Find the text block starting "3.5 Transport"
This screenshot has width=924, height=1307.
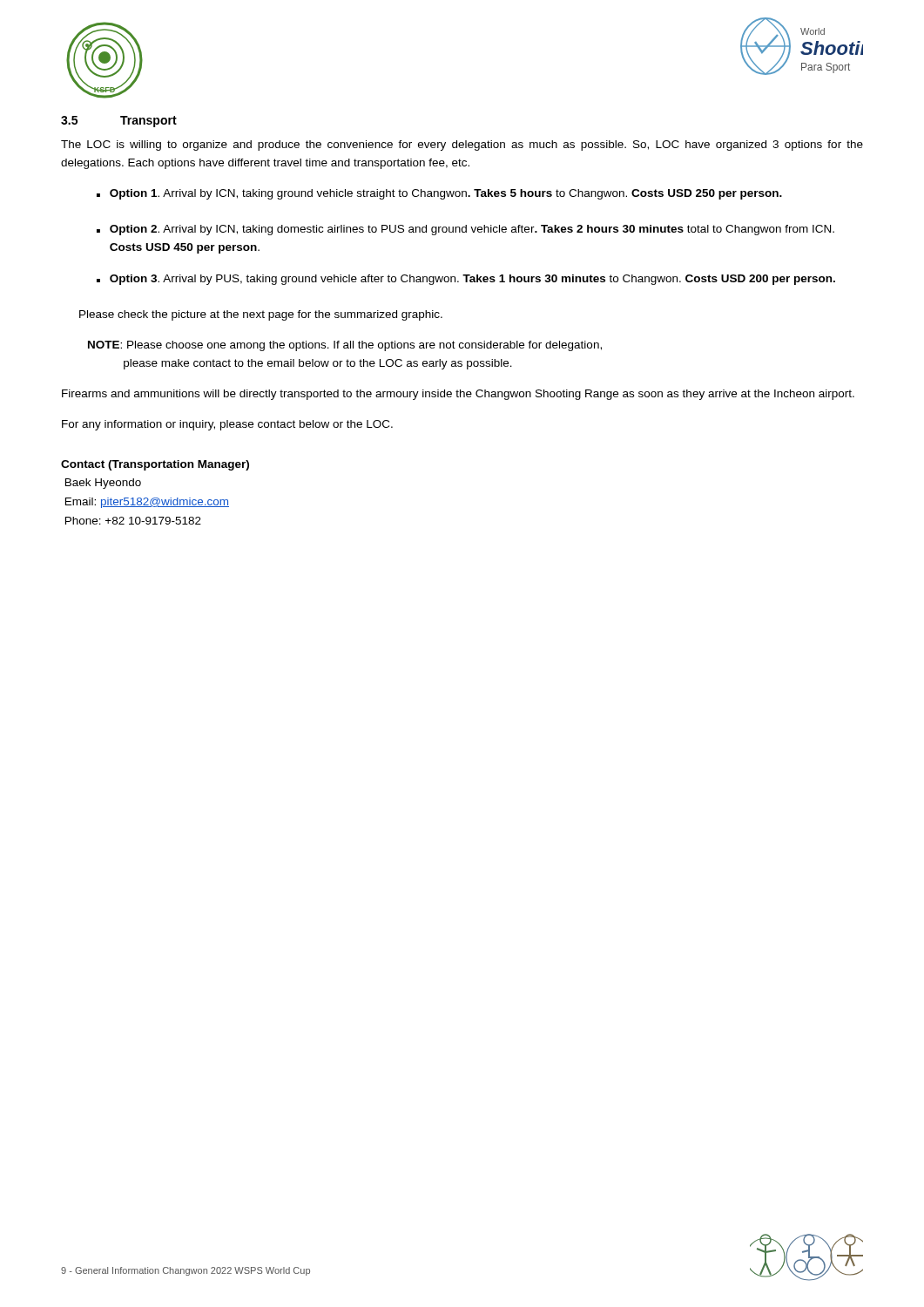click(119, 120)
